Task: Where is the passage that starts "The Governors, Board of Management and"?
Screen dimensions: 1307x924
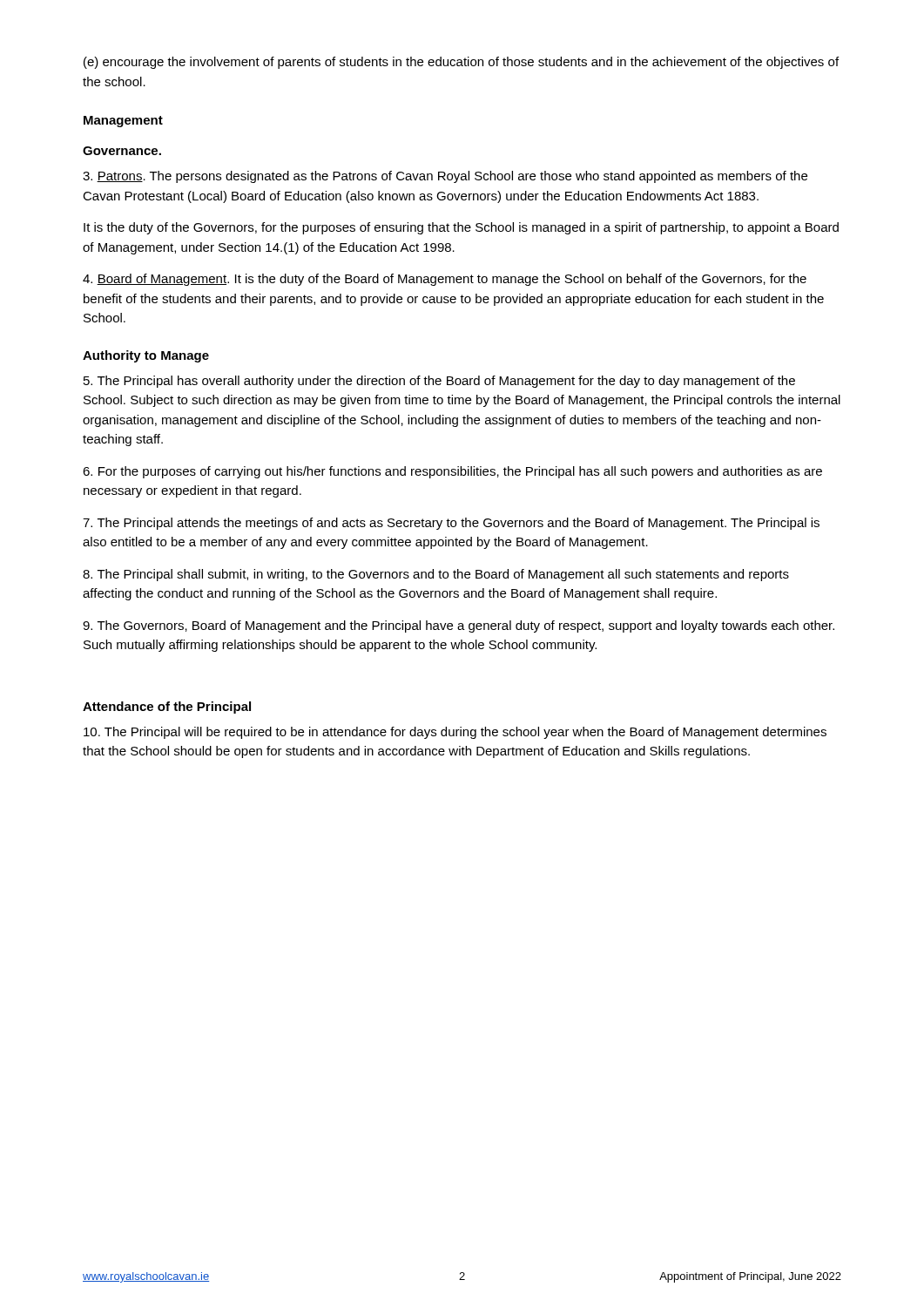Action: pos(459,635)
